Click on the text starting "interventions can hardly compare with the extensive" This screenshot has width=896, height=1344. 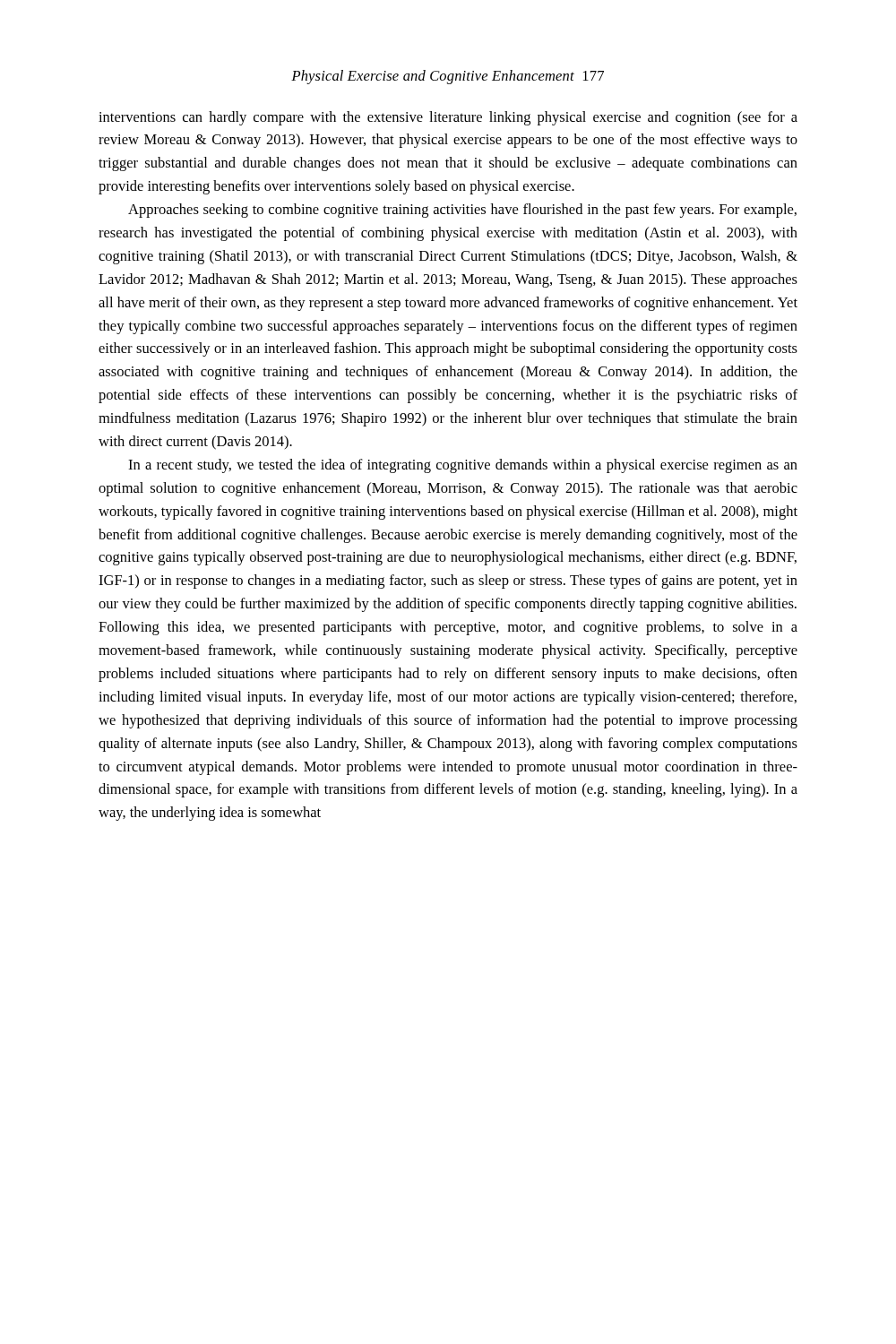pyautogui.click(x=448, y=465)
